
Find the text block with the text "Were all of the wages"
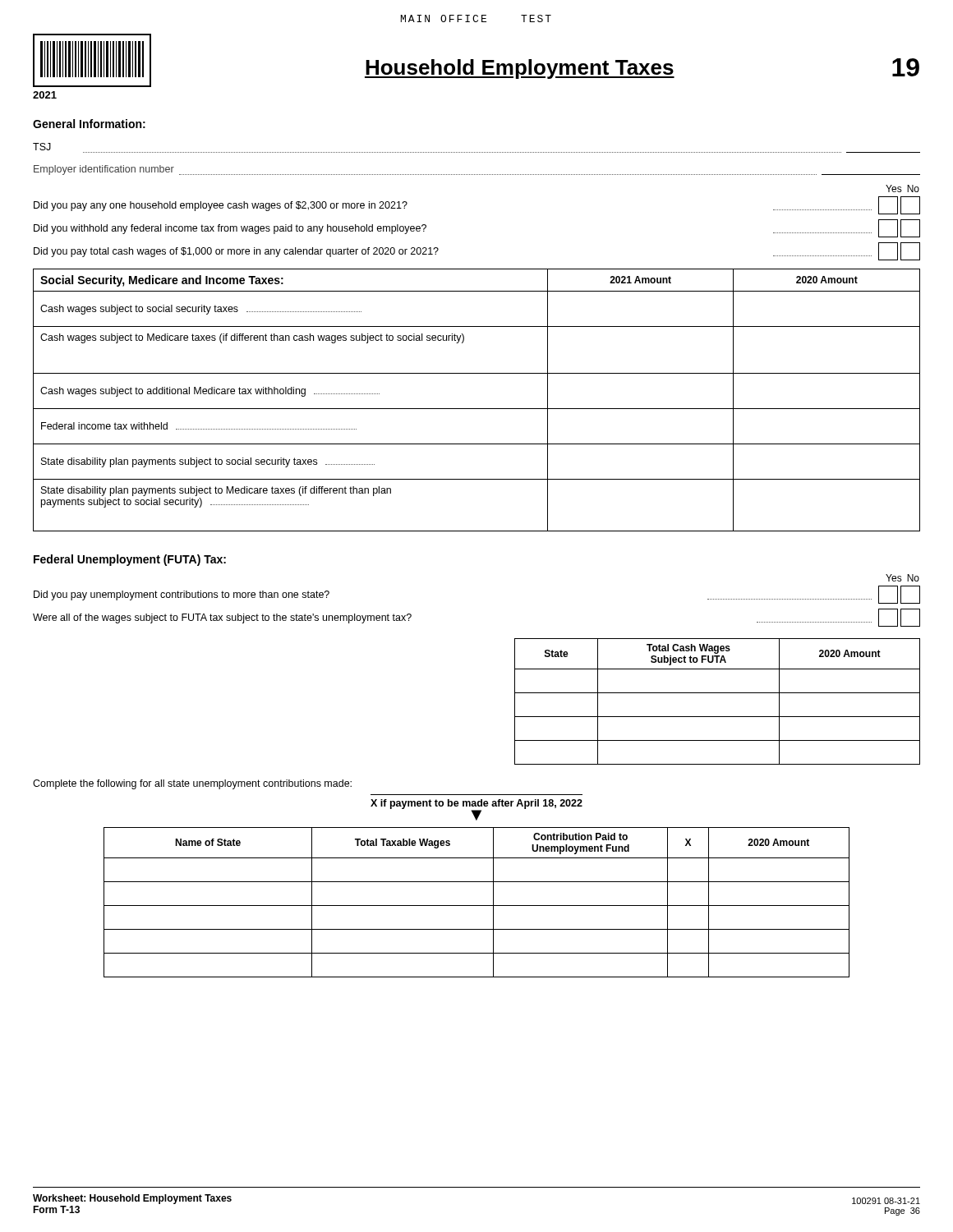216,617
